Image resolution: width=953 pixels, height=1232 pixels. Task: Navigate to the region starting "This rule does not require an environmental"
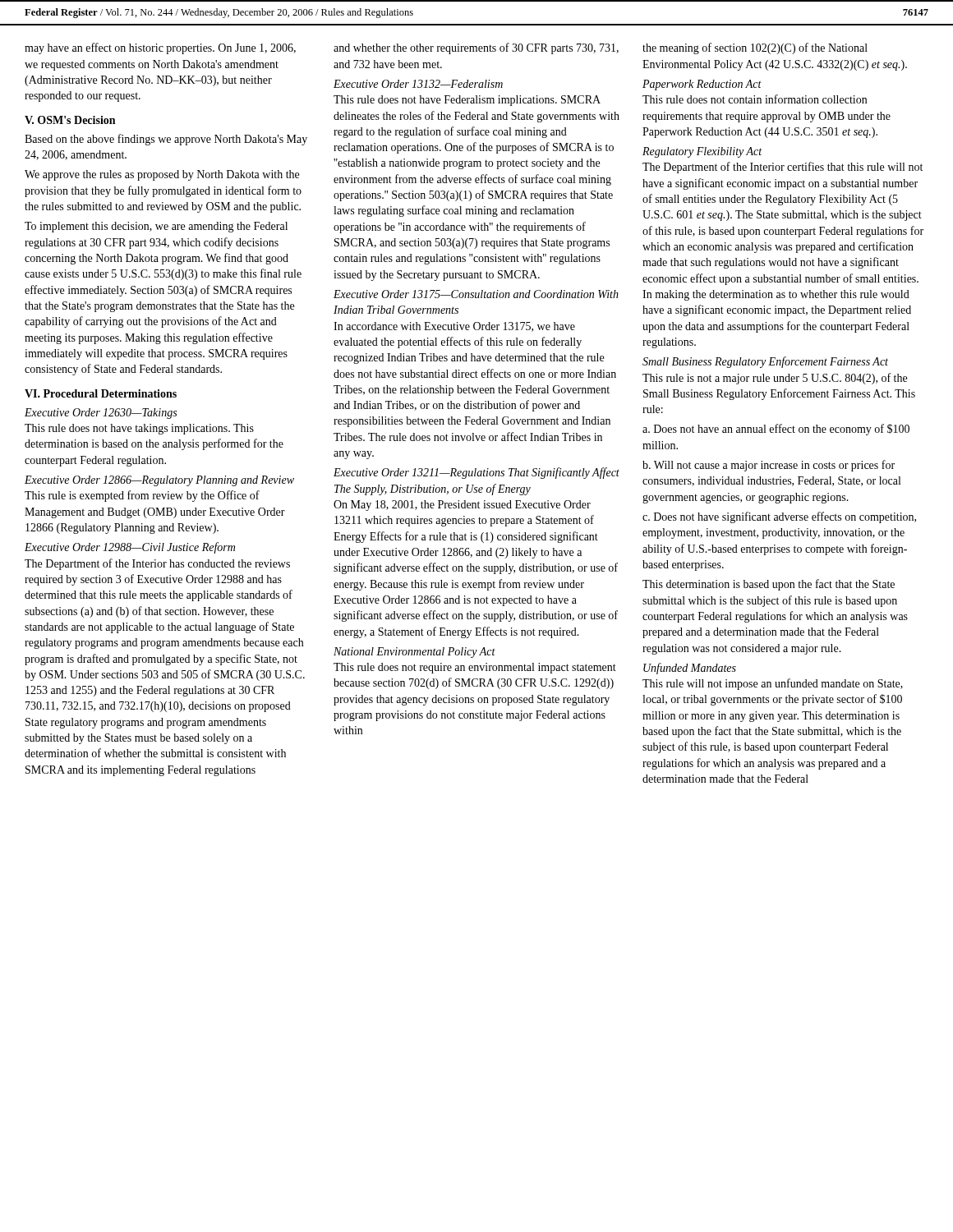[x=476, y=699]
